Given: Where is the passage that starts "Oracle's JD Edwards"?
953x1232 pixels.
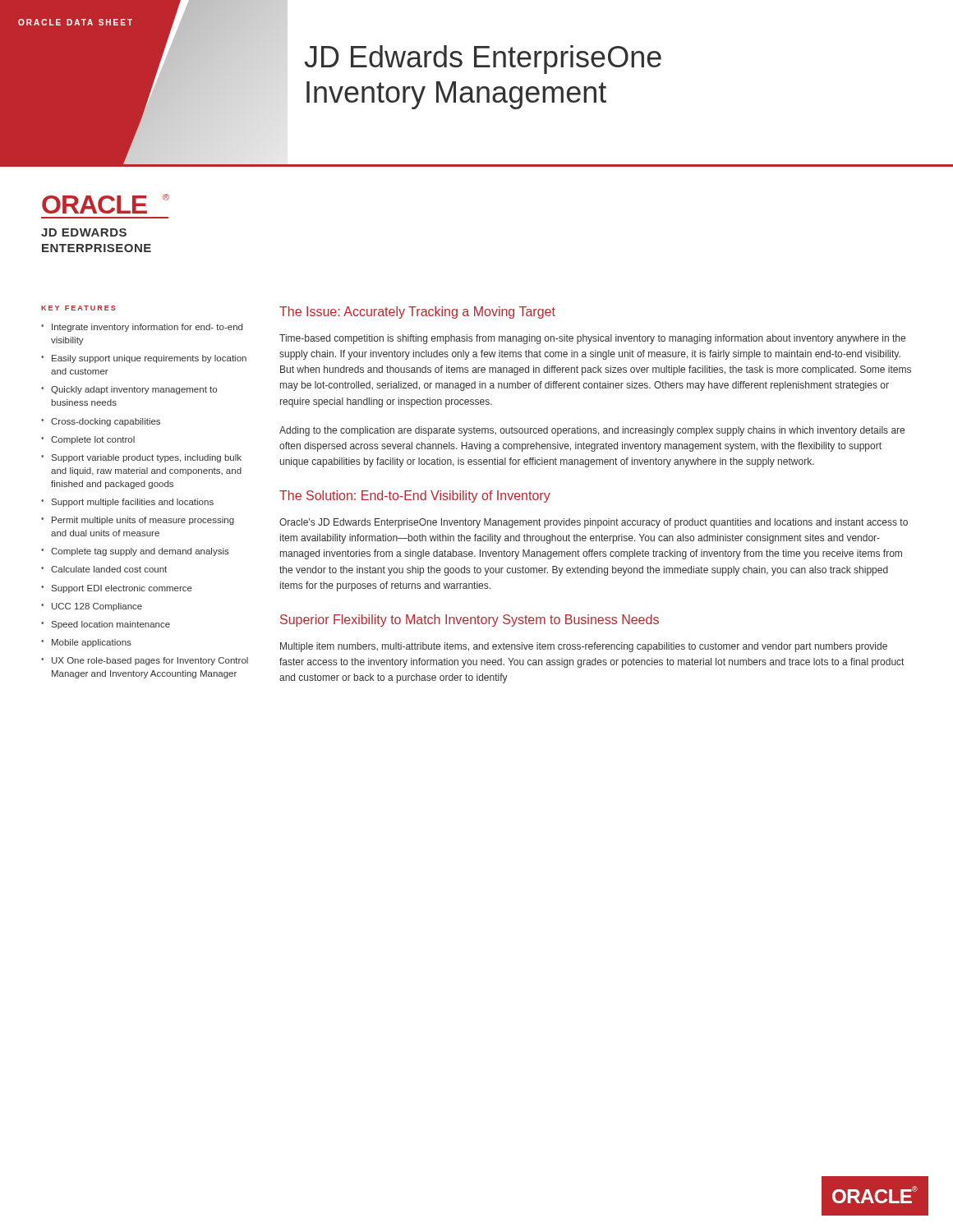Looking at the screenshot, I should pyautogui.click(x=594, y=554).
